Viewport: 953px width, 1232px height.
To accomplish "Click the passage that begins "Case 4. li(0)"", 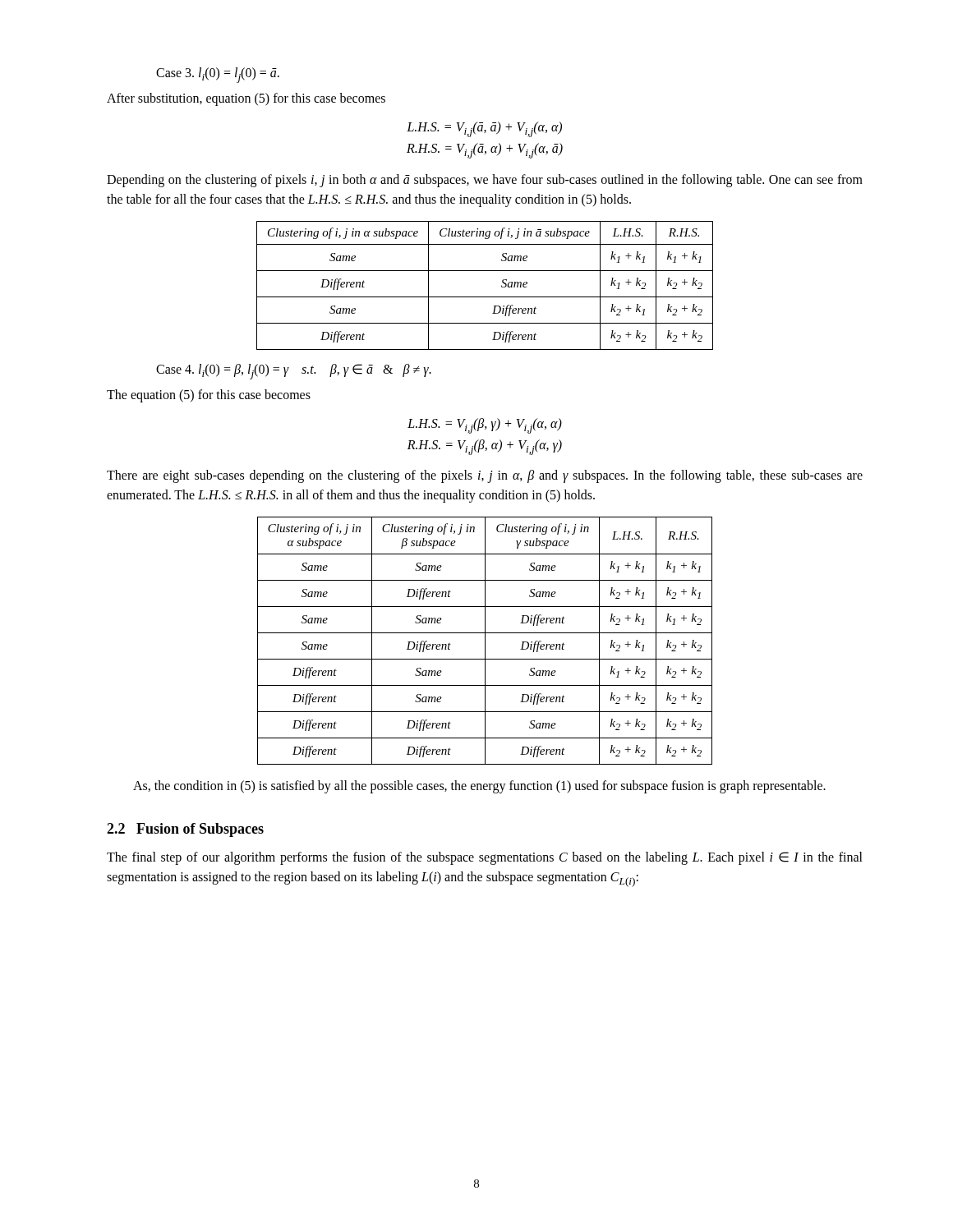I will [x=294, y=371].
